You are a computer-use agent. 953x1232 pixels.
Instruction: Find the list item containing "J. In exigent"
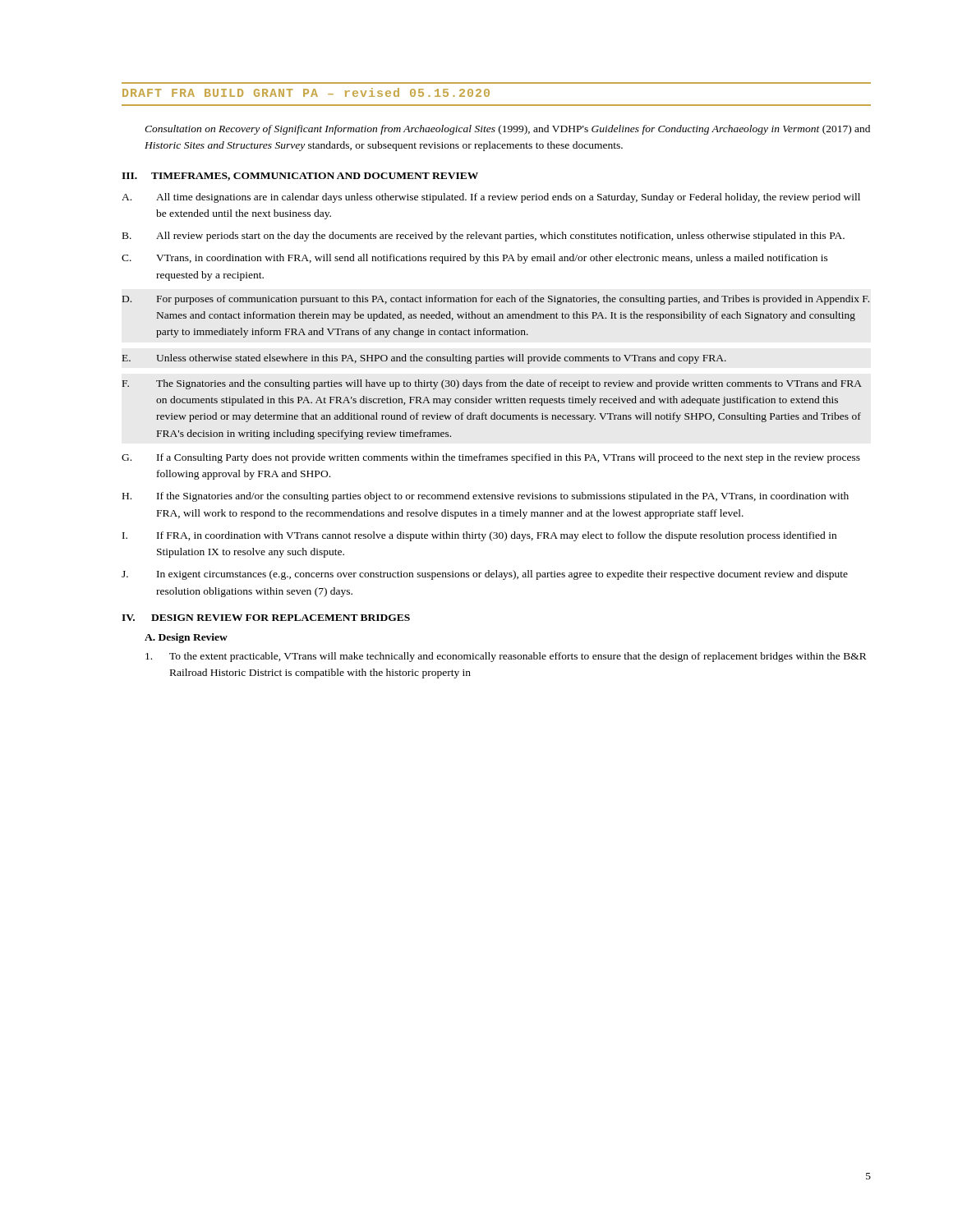tap(496, 583)
